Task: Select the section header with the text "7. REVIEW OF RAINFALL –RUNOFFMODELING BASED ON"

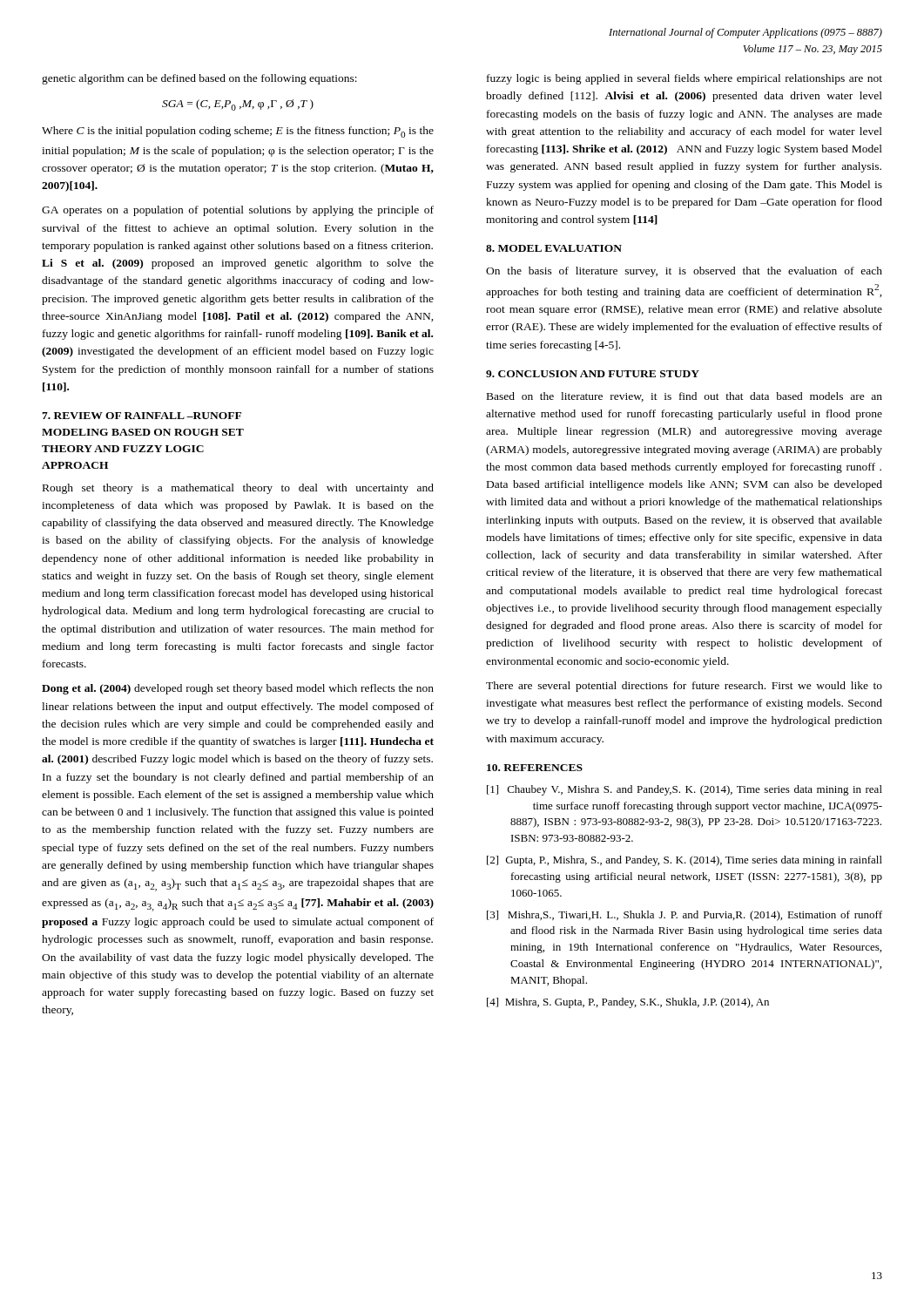Action: coord(238,441)
